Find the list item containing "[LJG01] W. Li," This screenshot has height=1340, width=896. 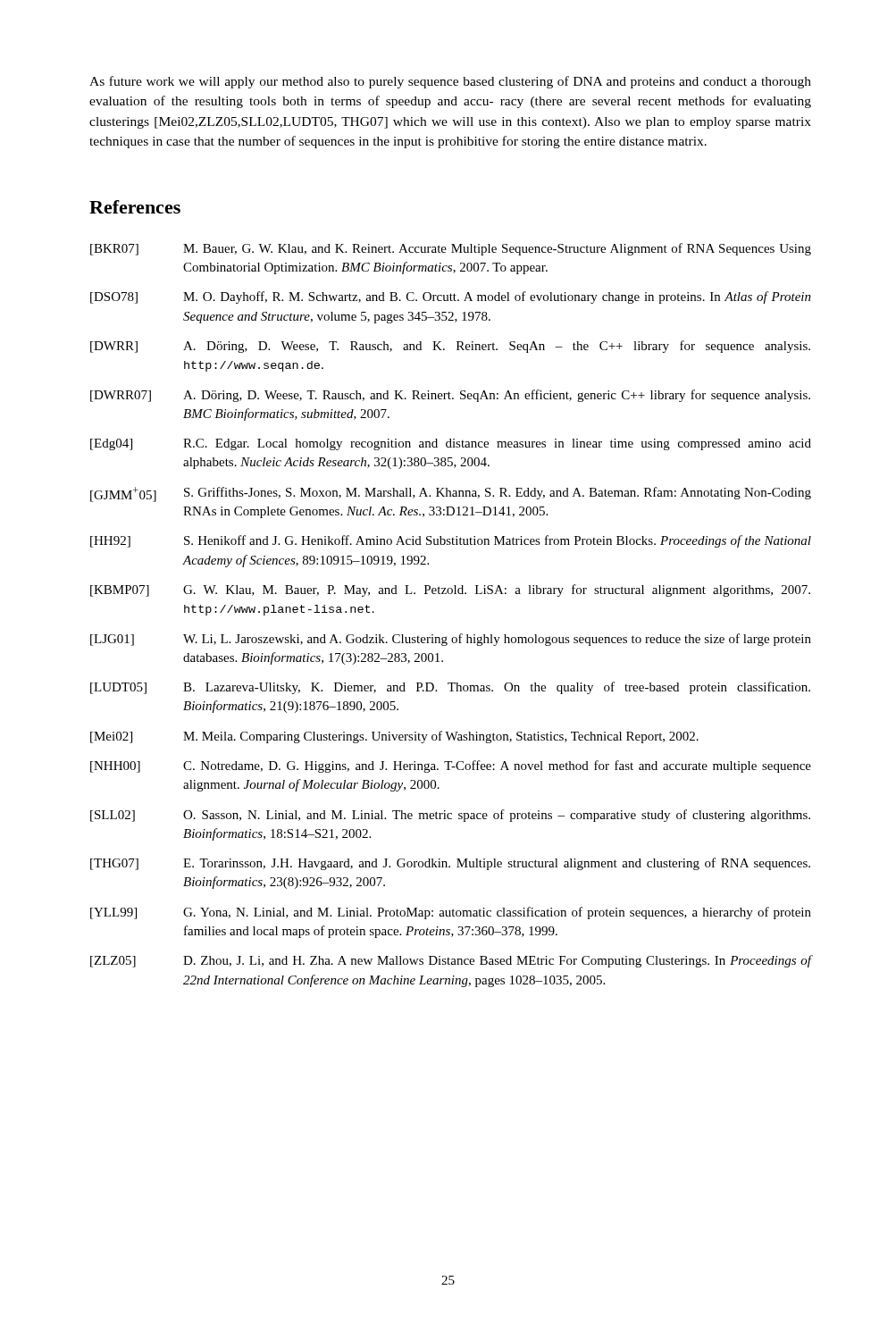(450, 654)
